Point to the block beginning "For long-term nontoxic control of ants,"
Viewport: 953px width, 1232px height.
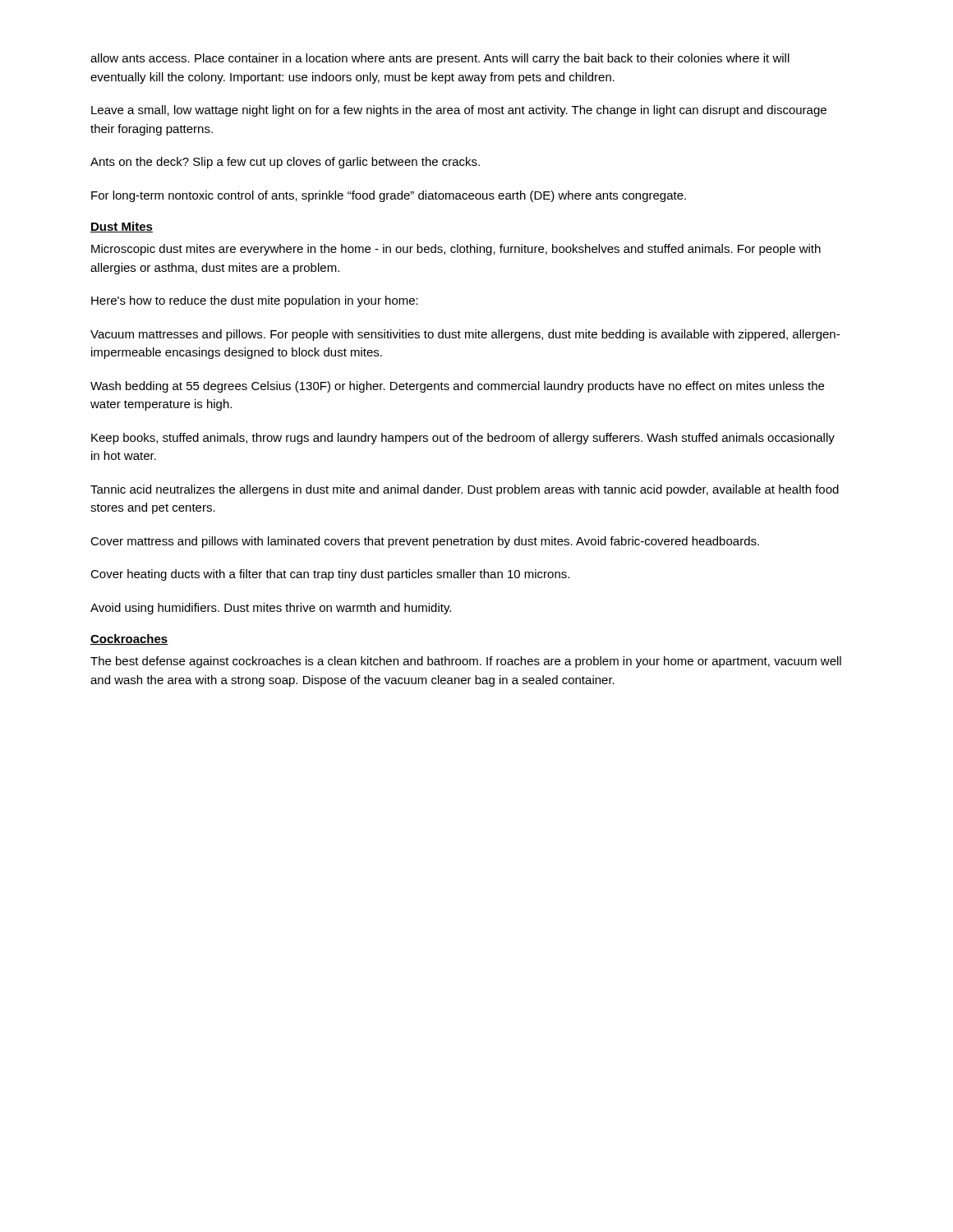pos(468,195)
